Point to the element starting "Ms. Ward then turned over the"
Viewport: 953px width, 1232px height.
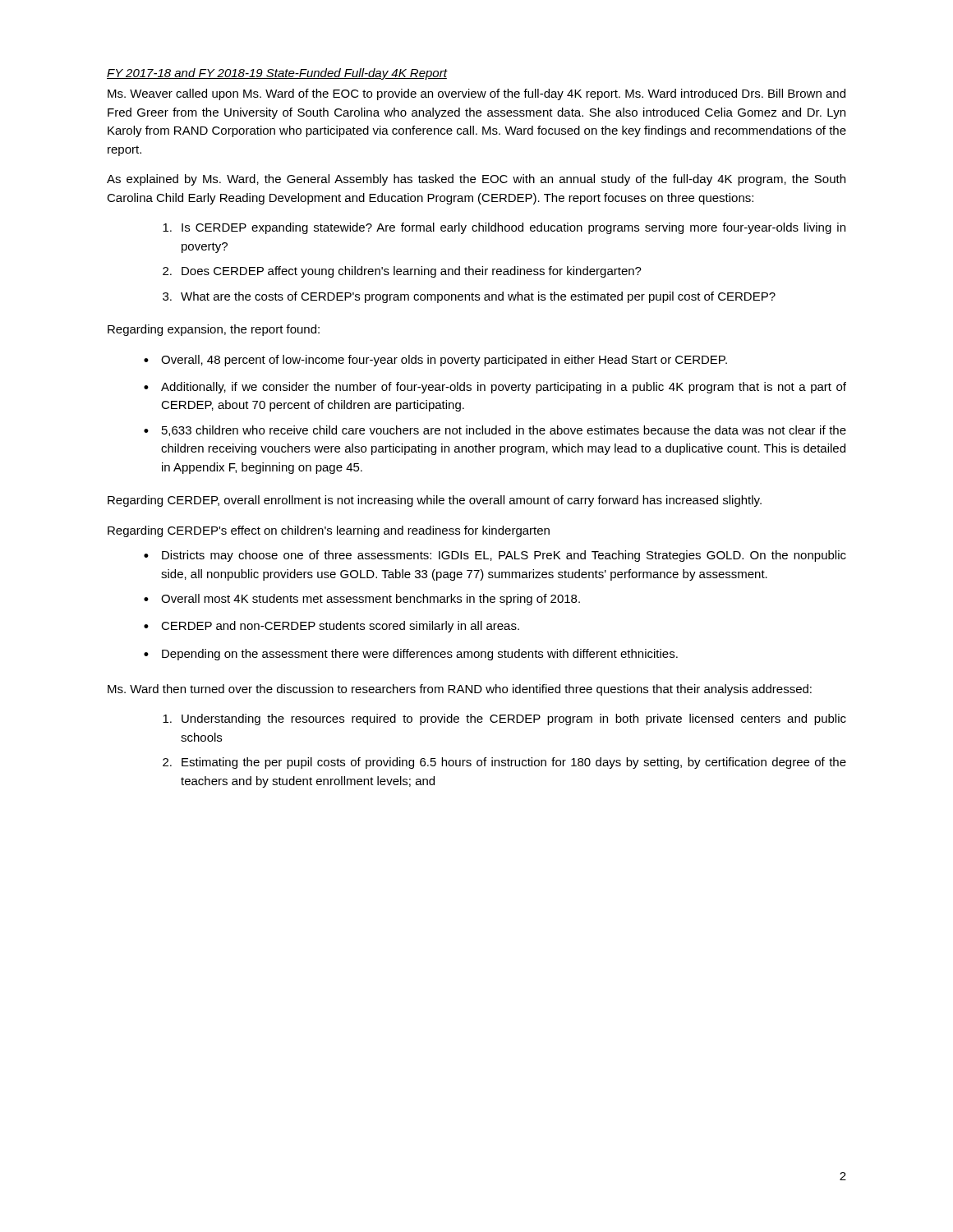pyautogui.click(x=460, y=689)
